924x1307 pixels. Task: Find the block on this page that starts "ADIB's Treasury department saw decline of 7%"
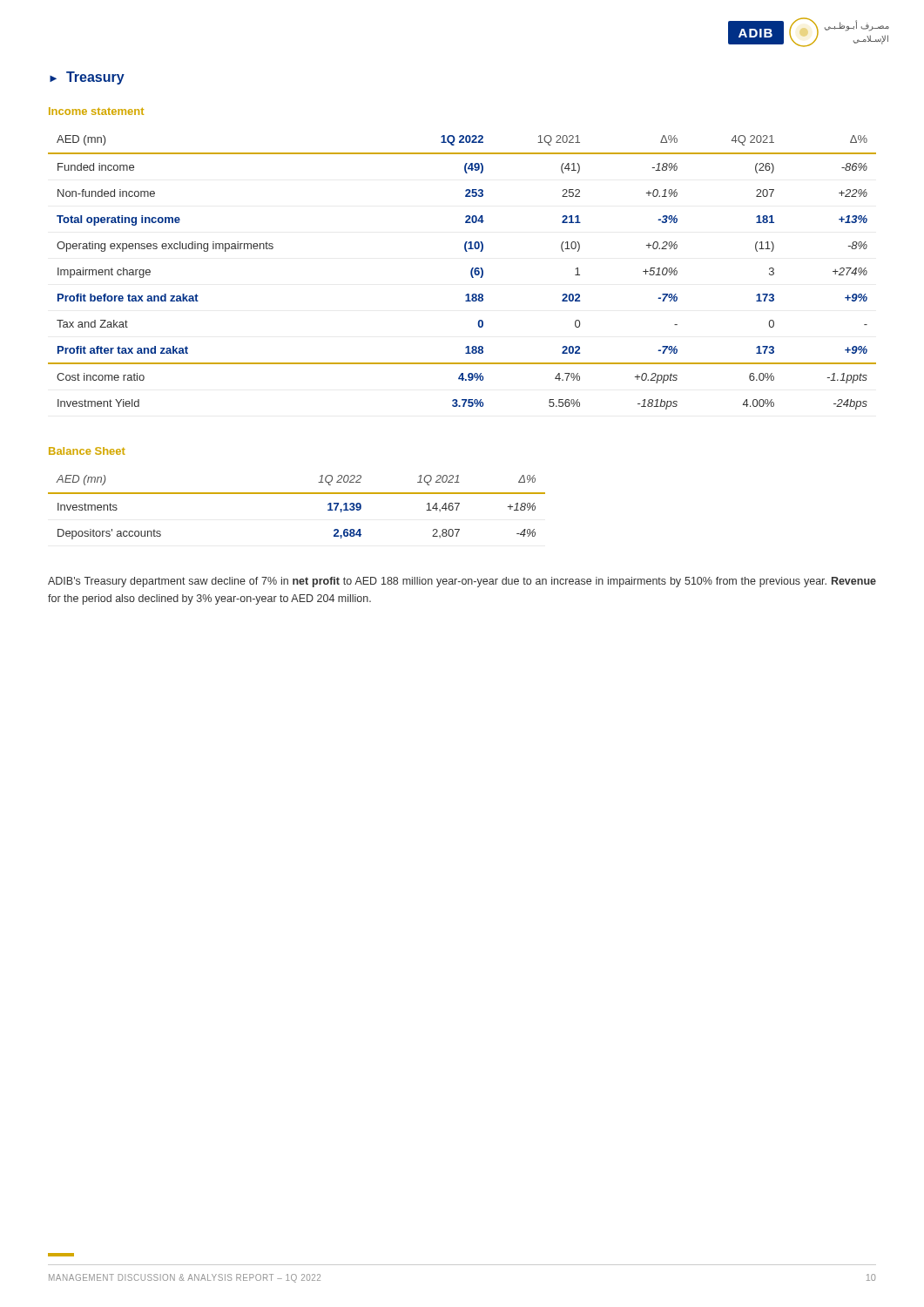462,590
